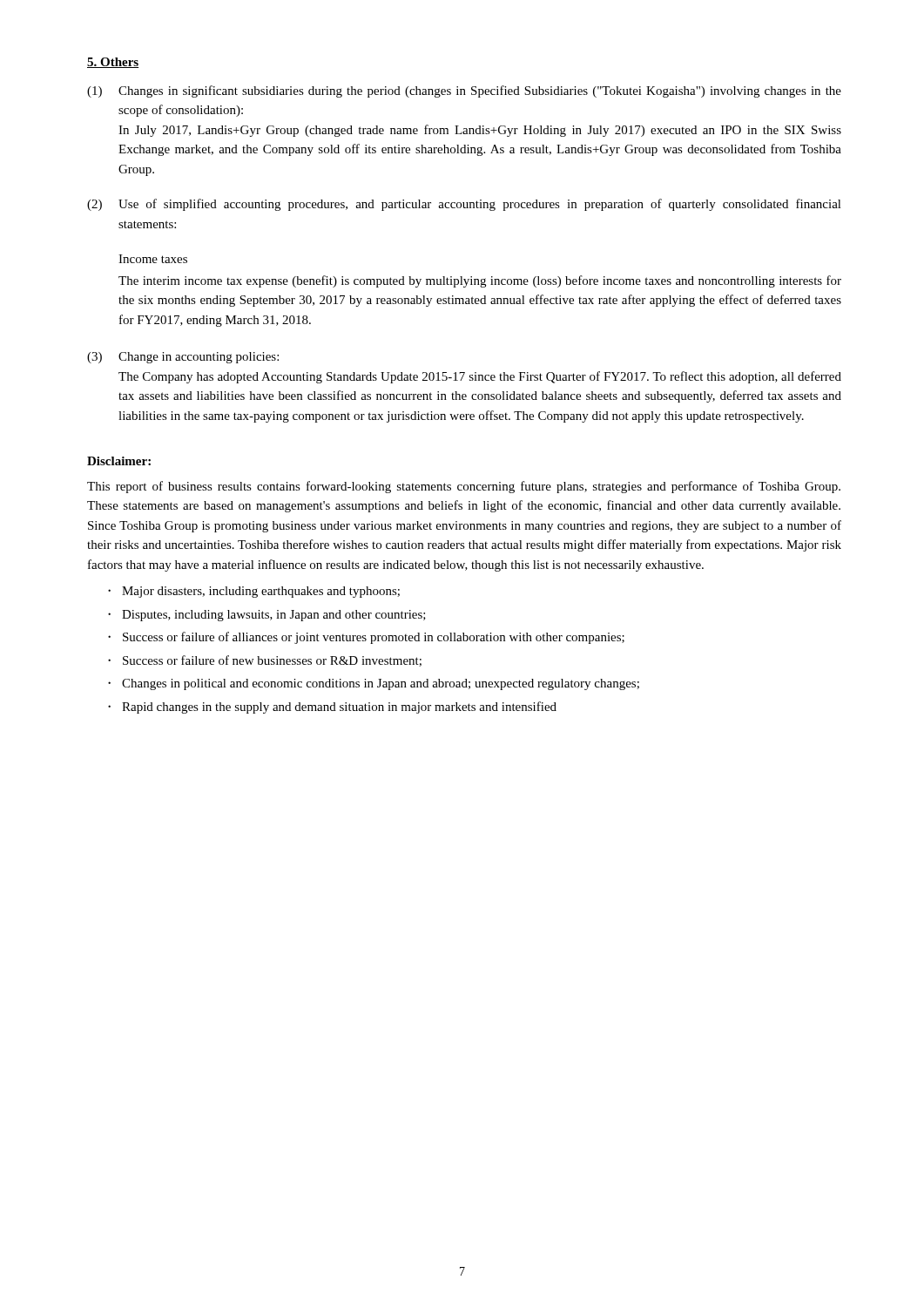
Task: Click on the passage starting "Income taxes"
Action: coord(153,259)
